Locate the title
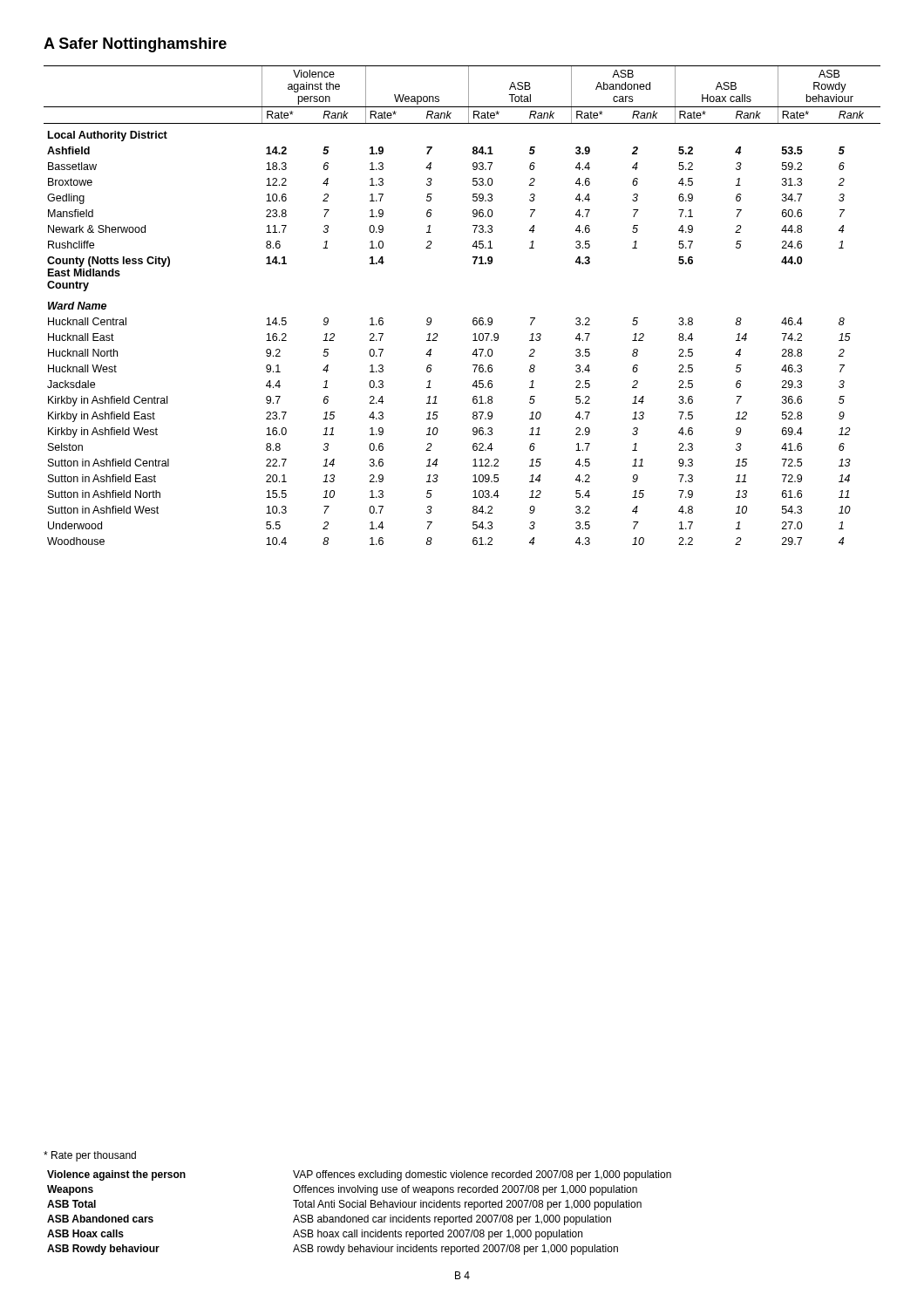Image resolution: width=924 pixels, height=1308 pixels. coord(462,44)
